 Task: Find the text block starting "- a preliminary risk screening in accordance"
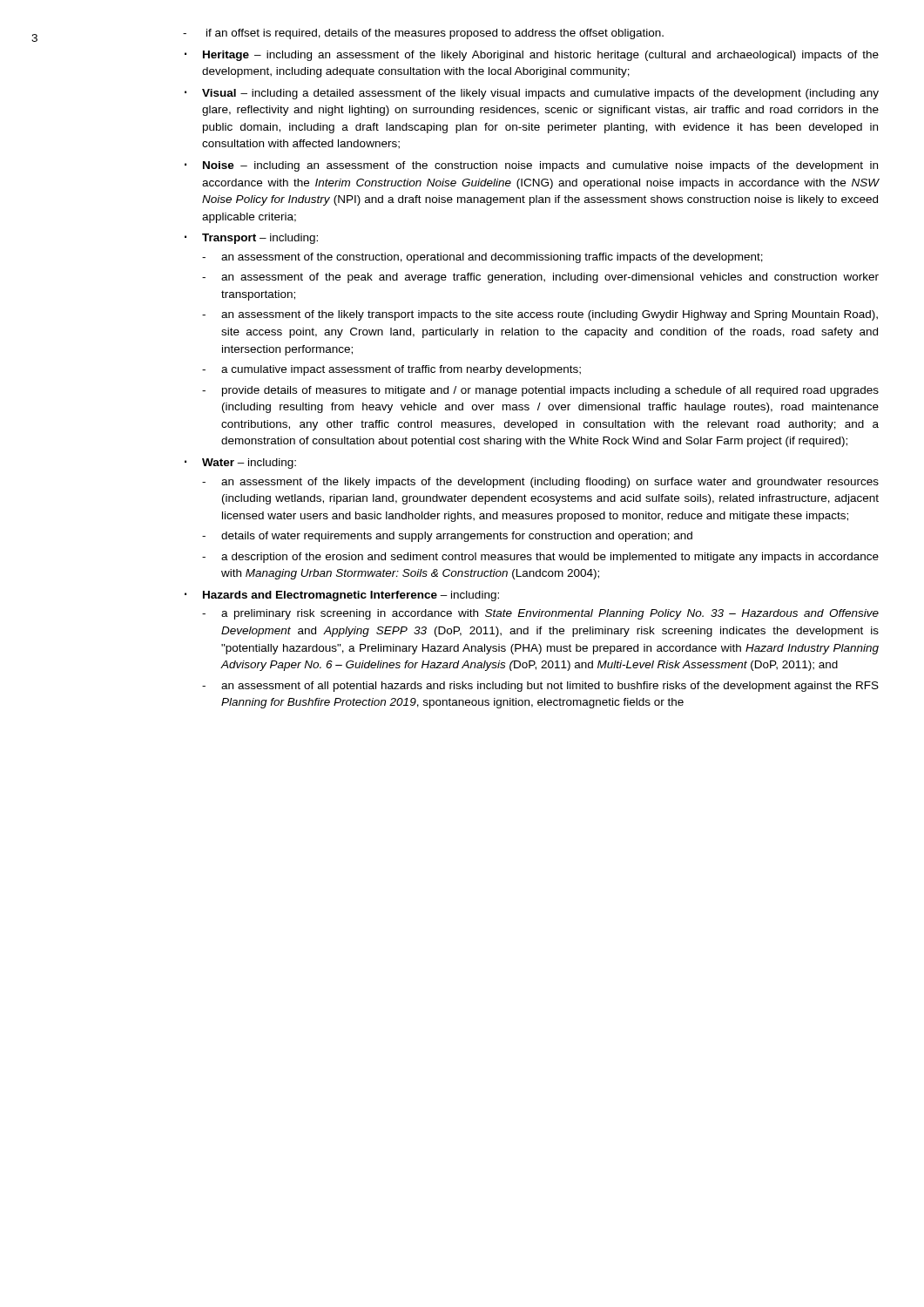point(540,639)
